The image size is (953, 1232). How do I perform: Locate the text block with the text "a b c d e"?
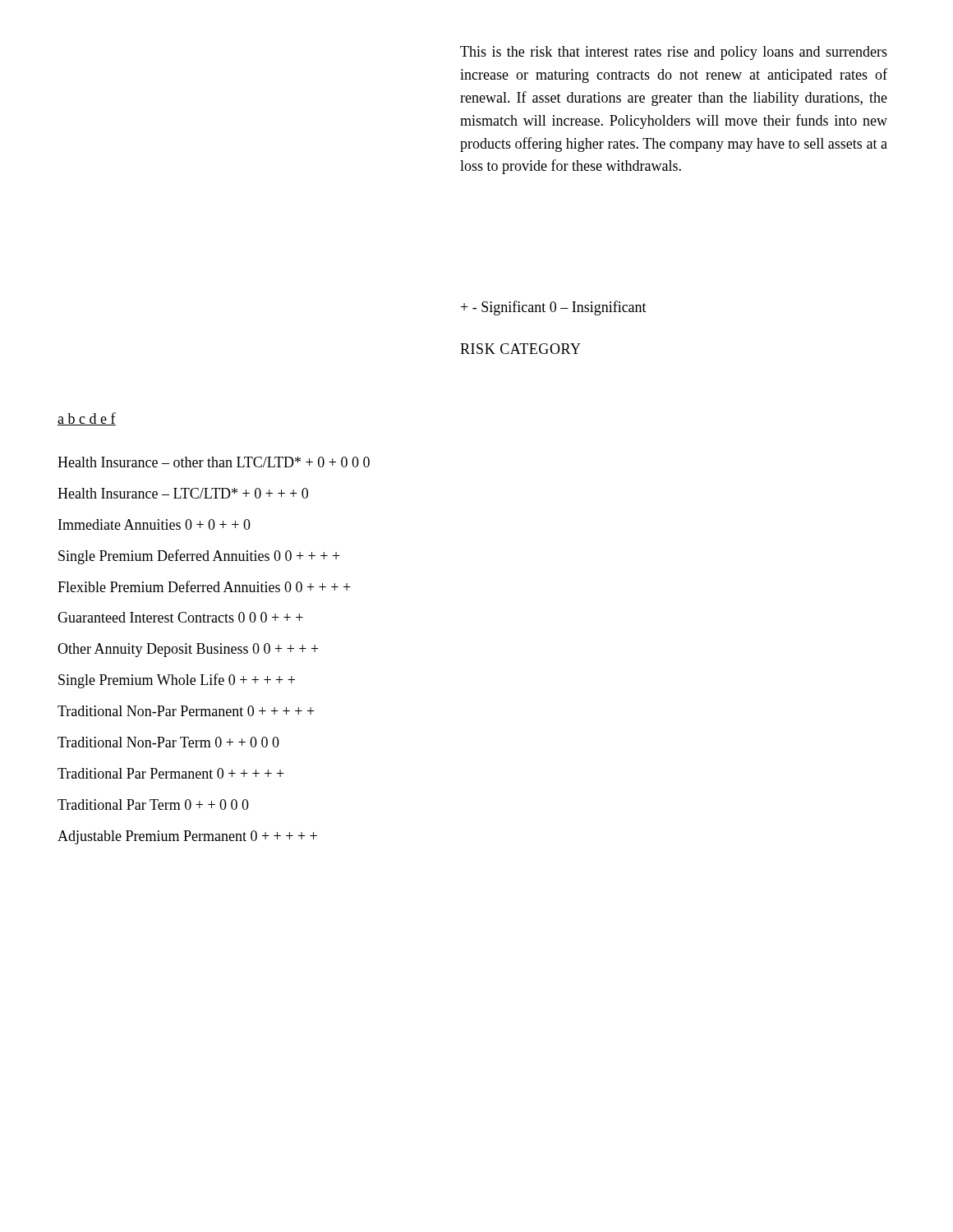point(86,419)
